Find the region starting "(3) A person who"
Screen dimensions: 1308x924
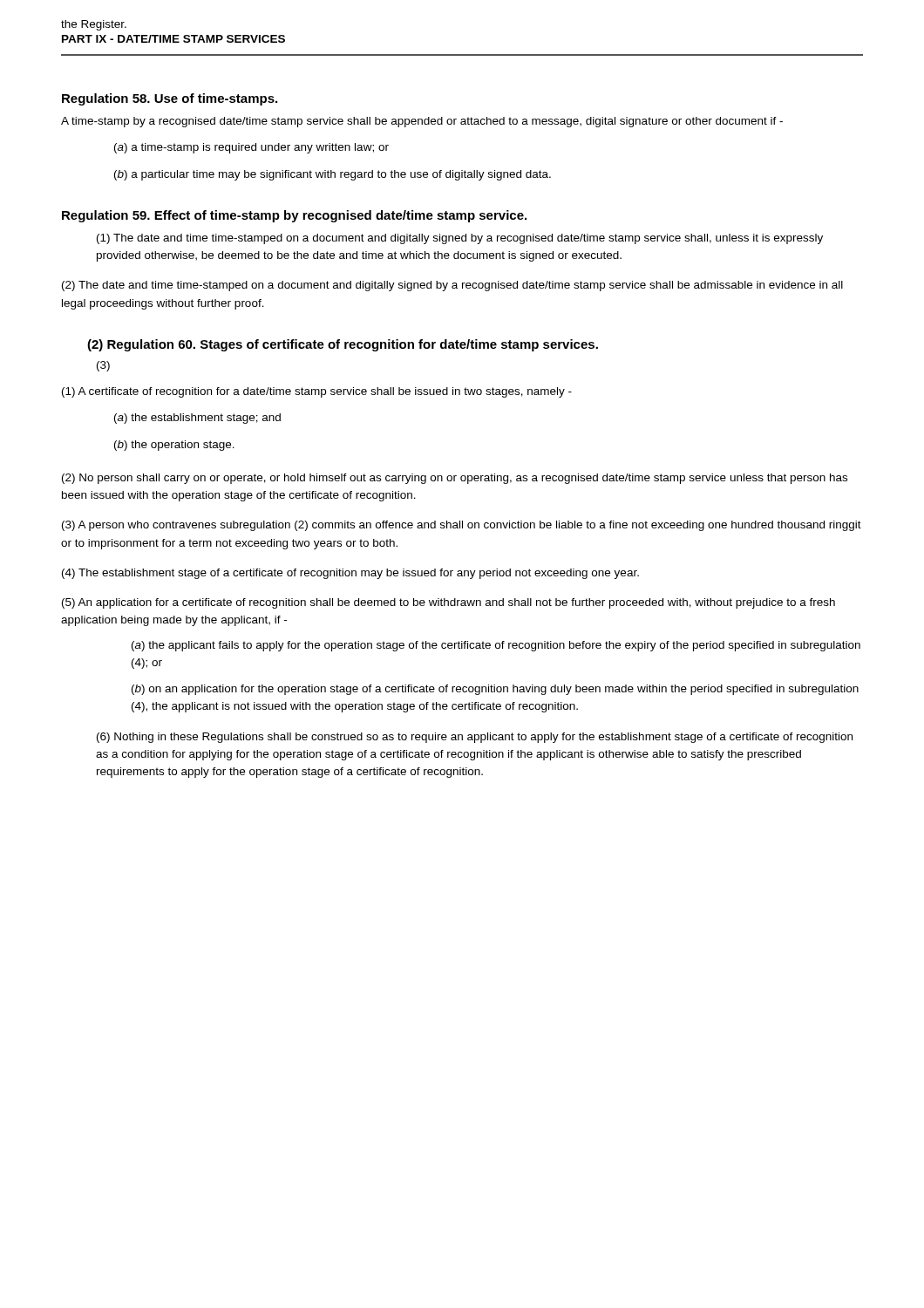461,534
